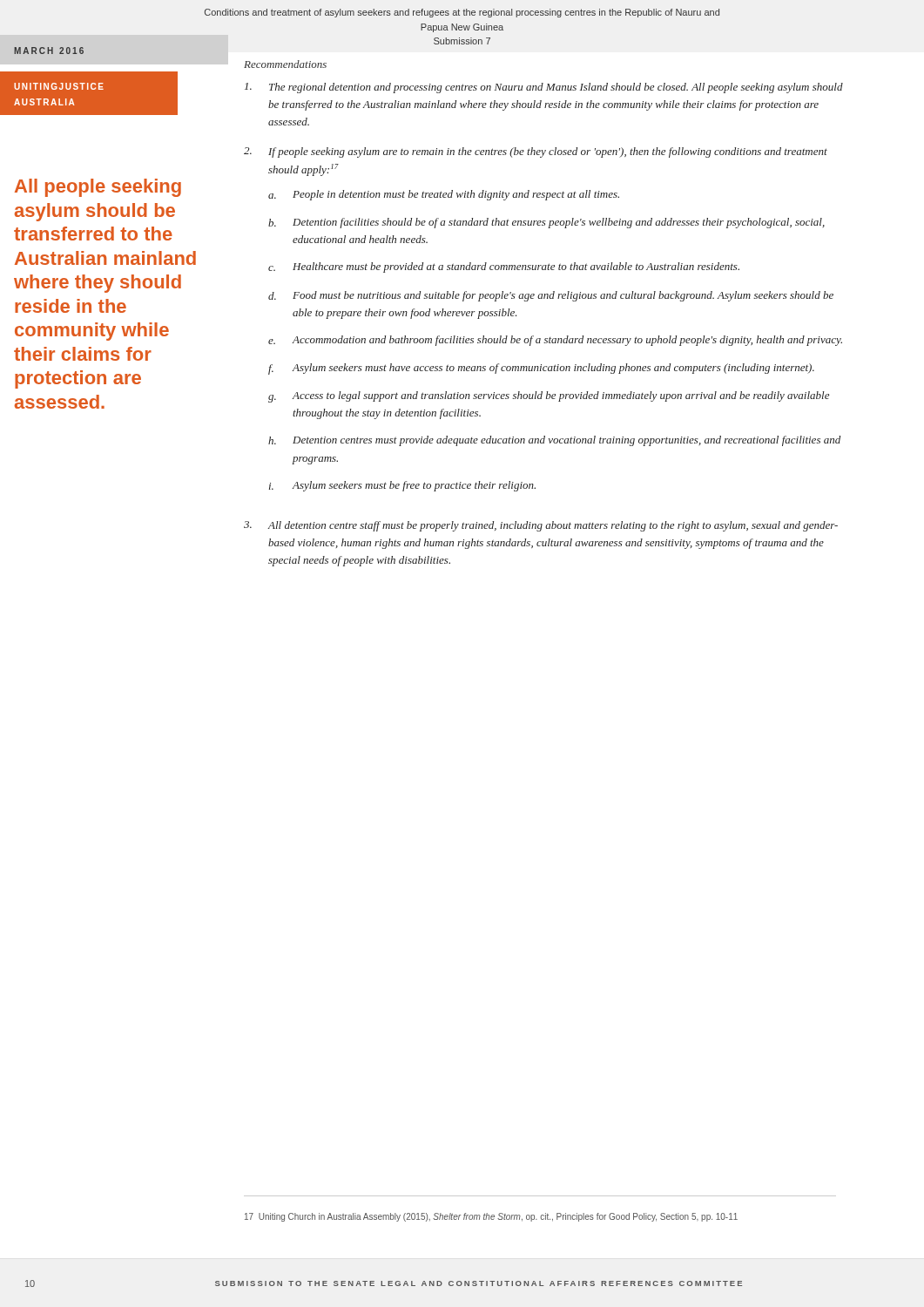Locate the text that reads "MARCH 2016"
The width and height of the screenshot is (924, 1307).
(x=50, y=51)
